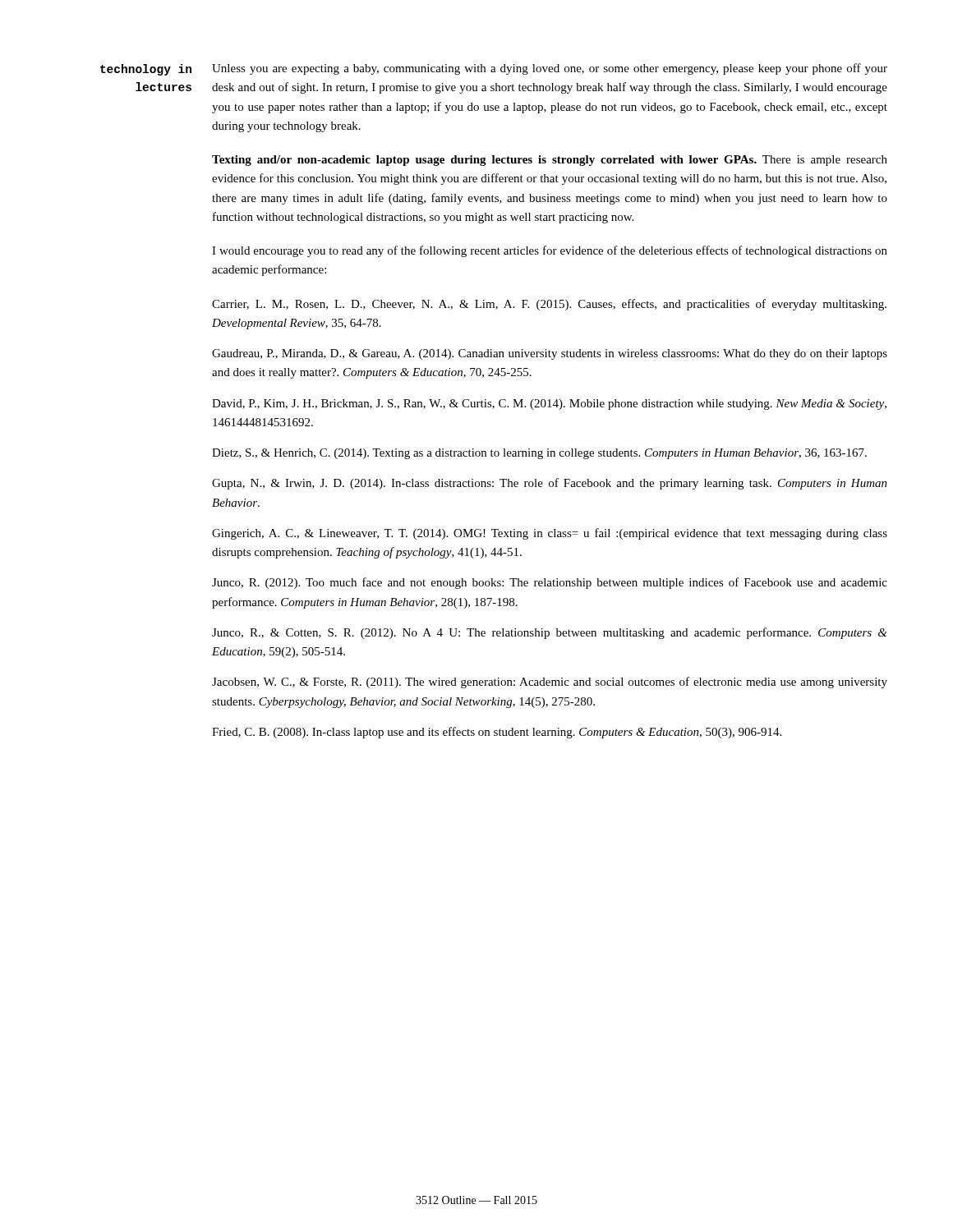Click the passage that begins "David, P., Kim, J. H., Brickman,"
Viewport: 953px width, 1232px height.
(550, 412)
